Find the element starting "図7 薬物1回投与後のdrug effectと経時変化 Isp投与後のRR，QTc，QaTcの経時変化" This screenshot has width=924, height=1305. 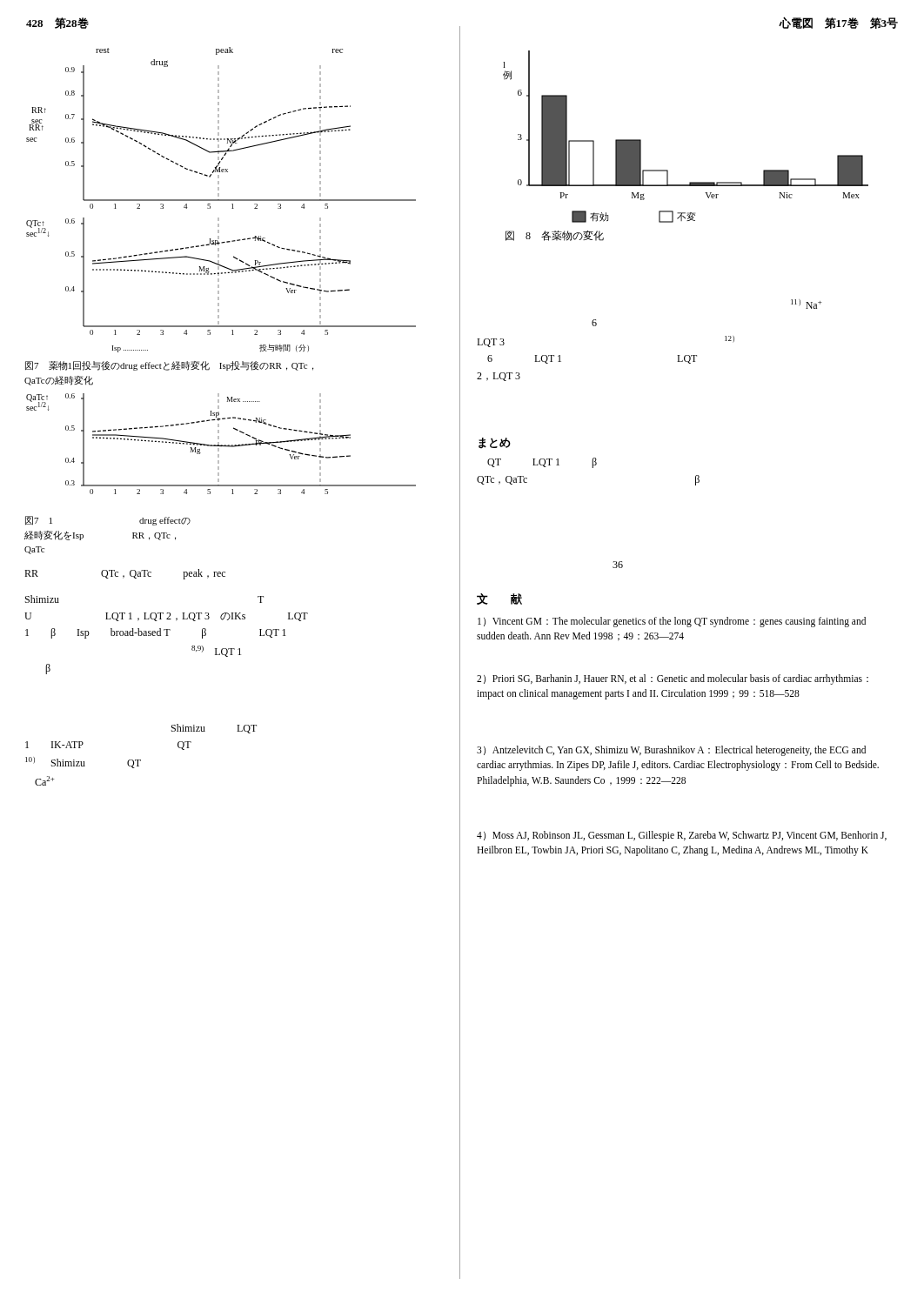tap(171, 373)
